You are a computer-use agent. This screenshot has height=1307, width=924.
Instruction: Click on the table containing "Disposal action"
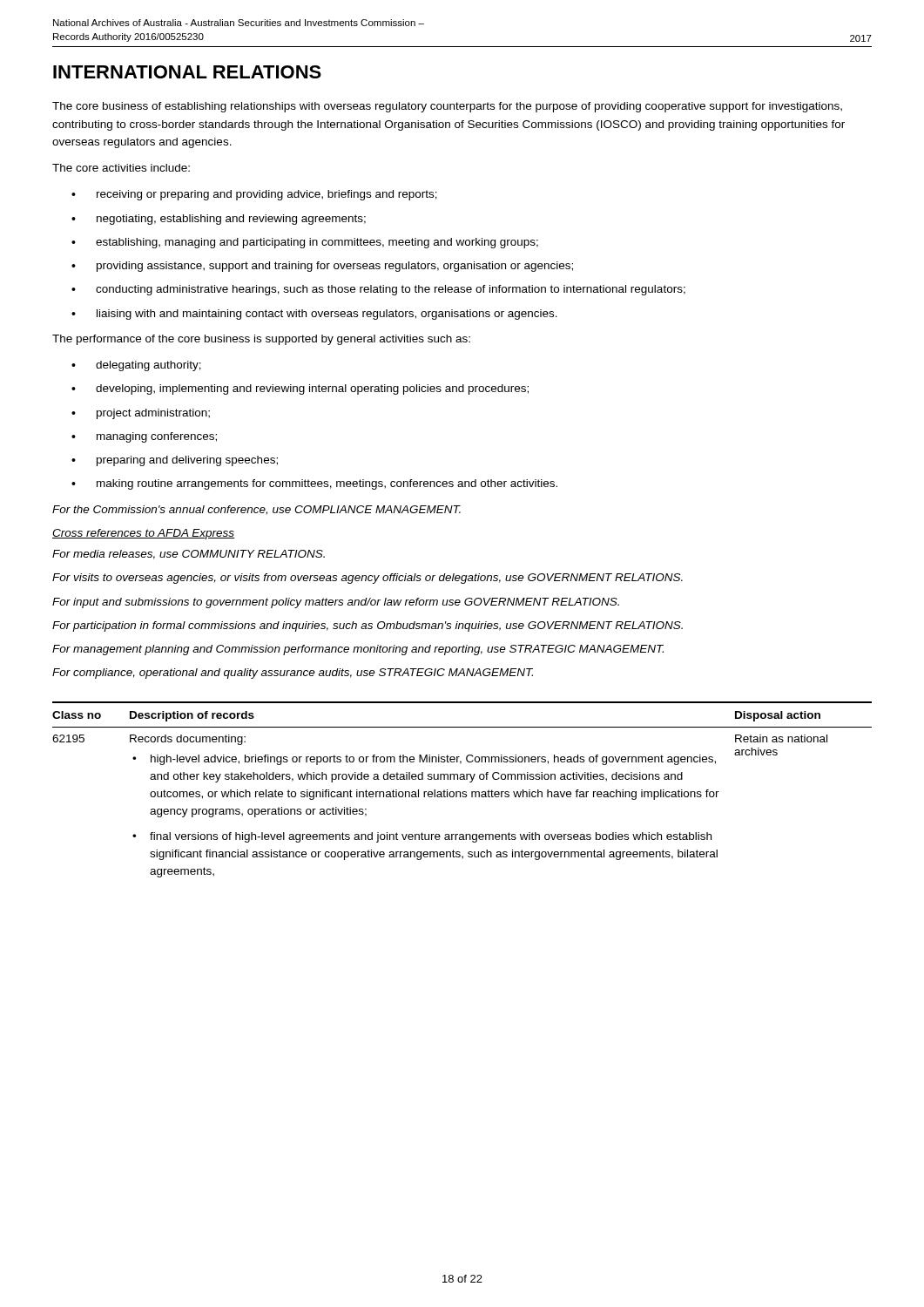(x=462, y=796)
